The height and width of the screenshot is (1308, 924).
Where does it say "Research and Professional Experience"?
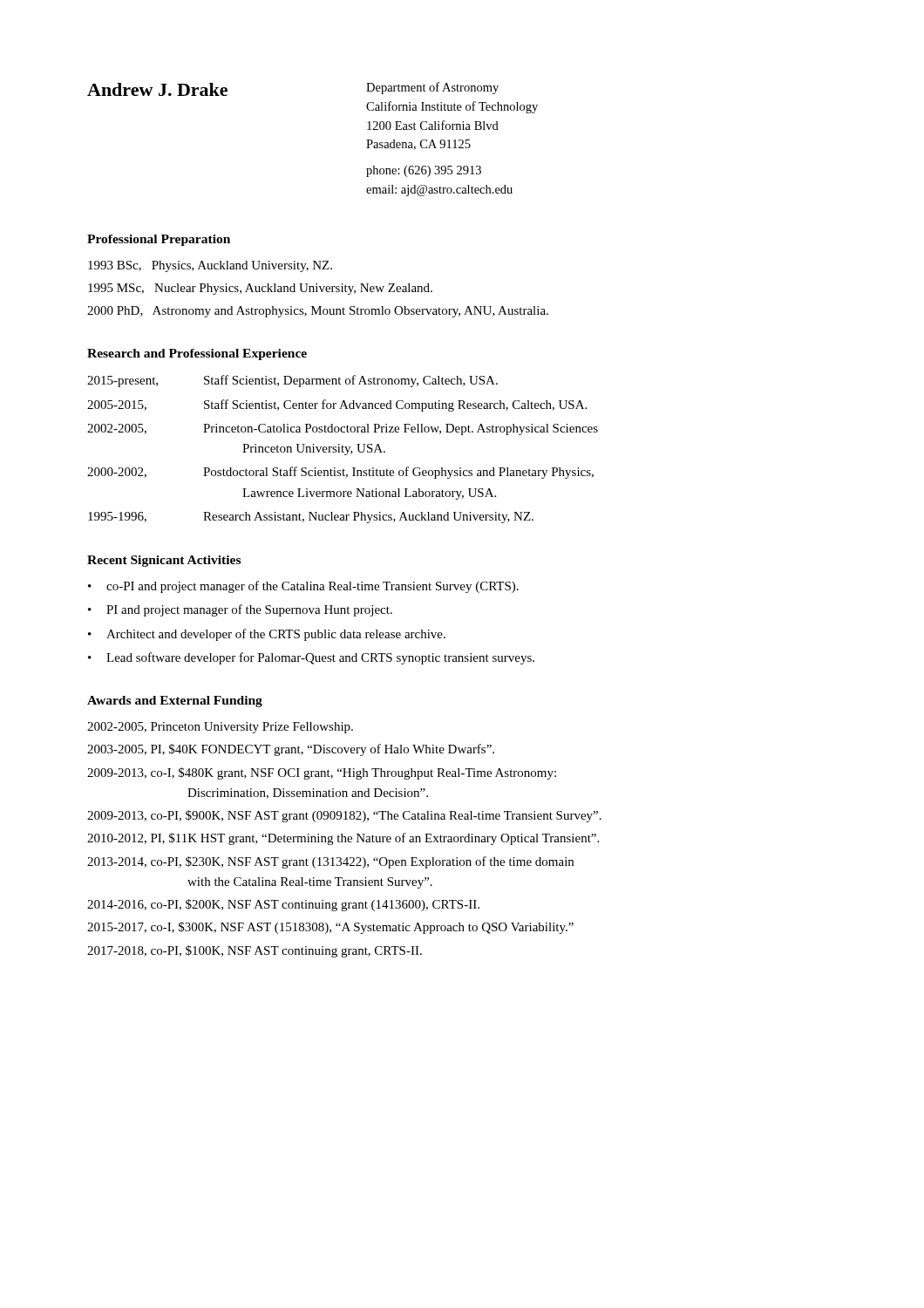point(197,353)
